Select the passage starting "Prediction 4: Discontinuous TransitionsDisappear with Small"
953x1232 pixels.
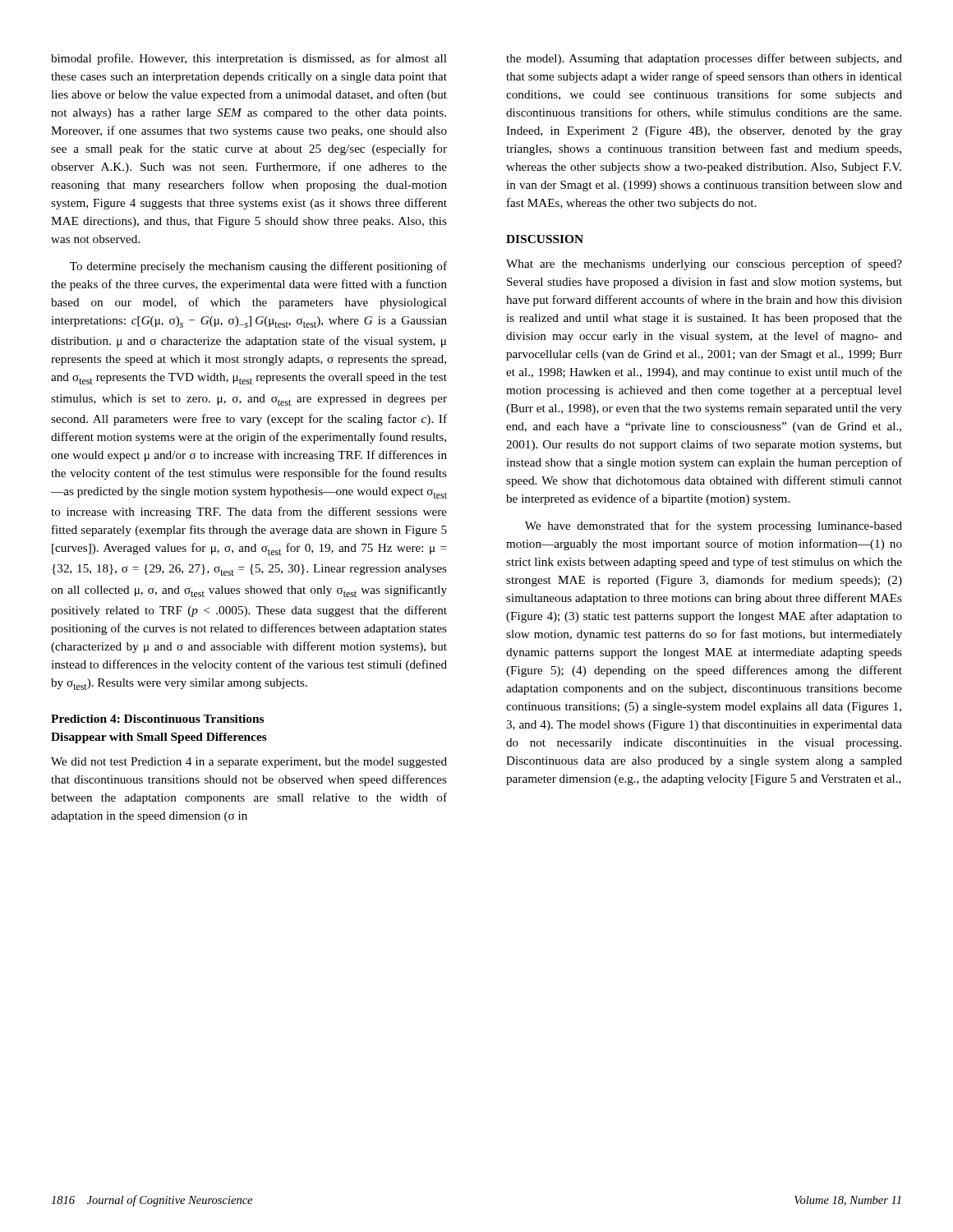249,728
